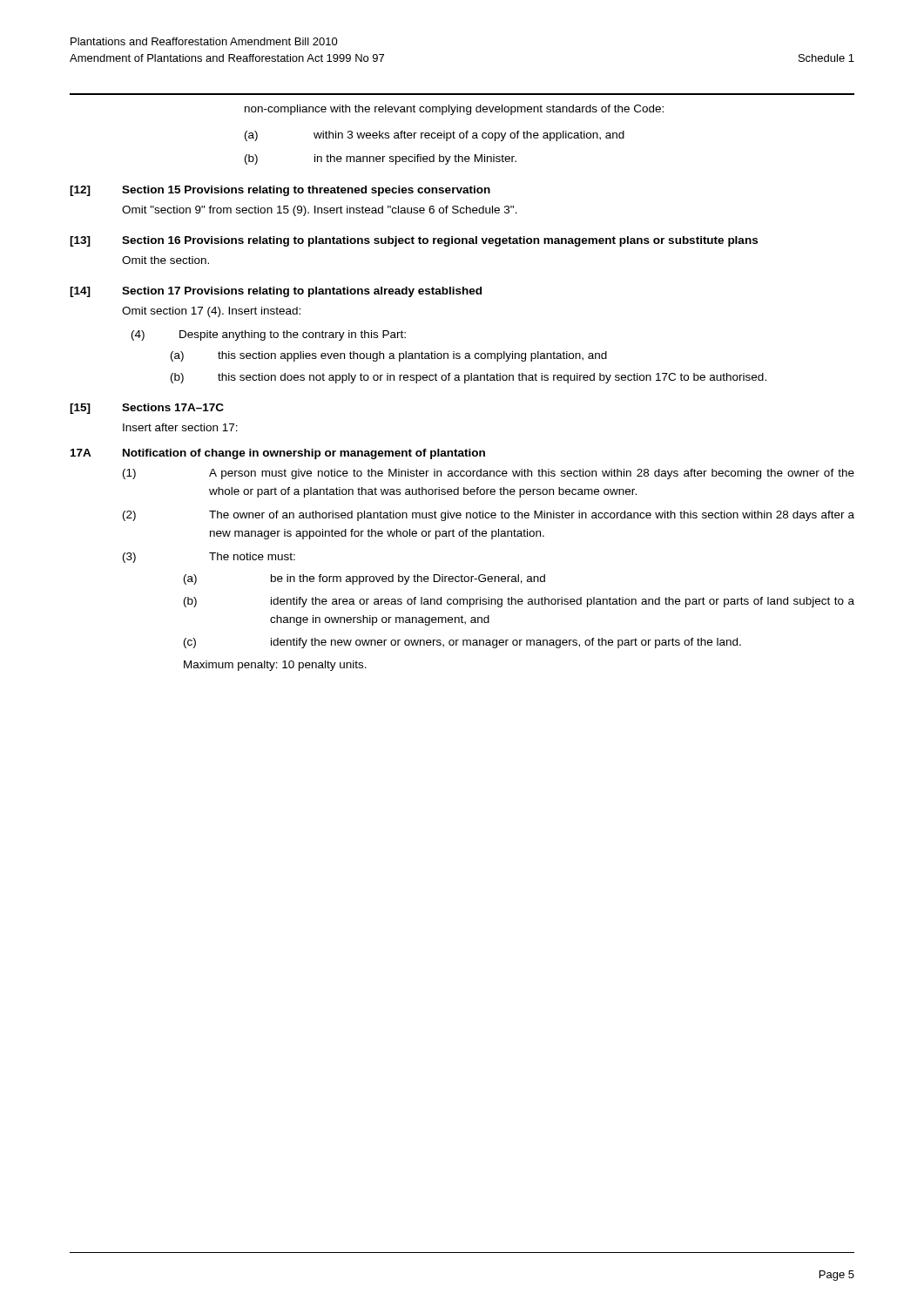Click the passage that begins "(b) in the manner specified by the"

[x=462, y=158]
